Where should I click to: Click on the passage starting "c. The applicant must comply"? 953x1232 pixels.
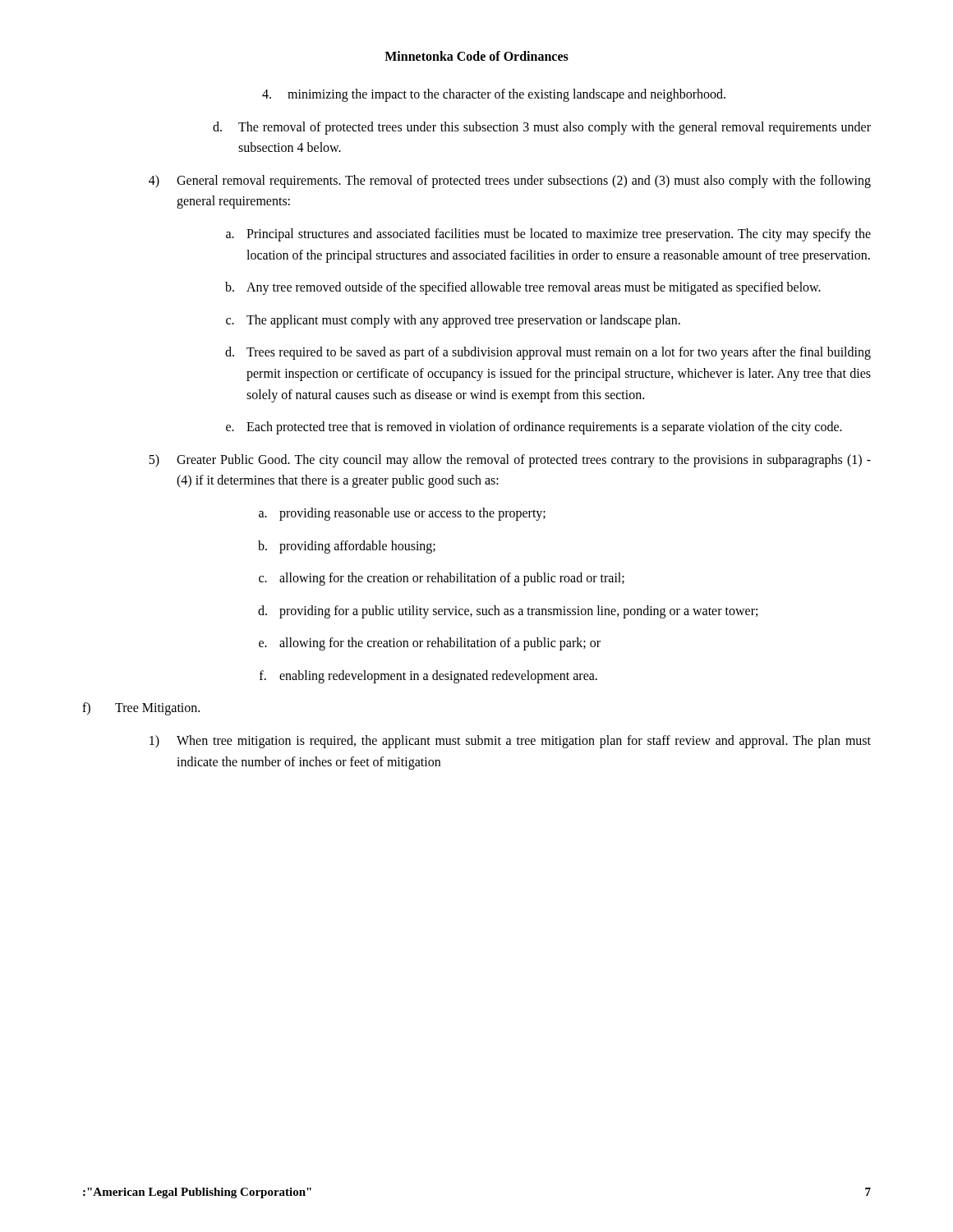tap(542, 320)
